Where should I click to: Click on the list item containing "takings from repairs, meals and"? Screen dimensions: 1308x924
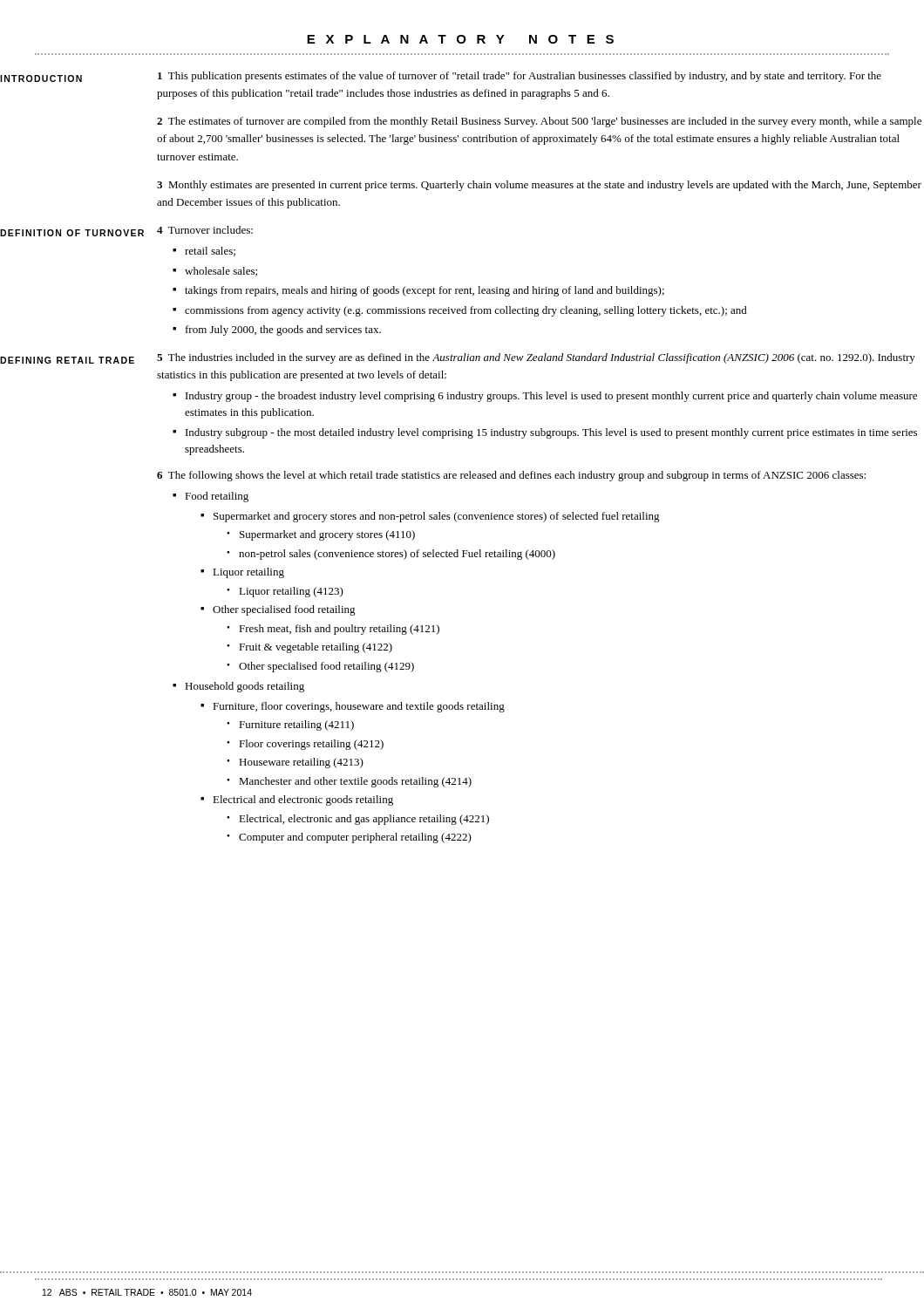tap(425, 290)
